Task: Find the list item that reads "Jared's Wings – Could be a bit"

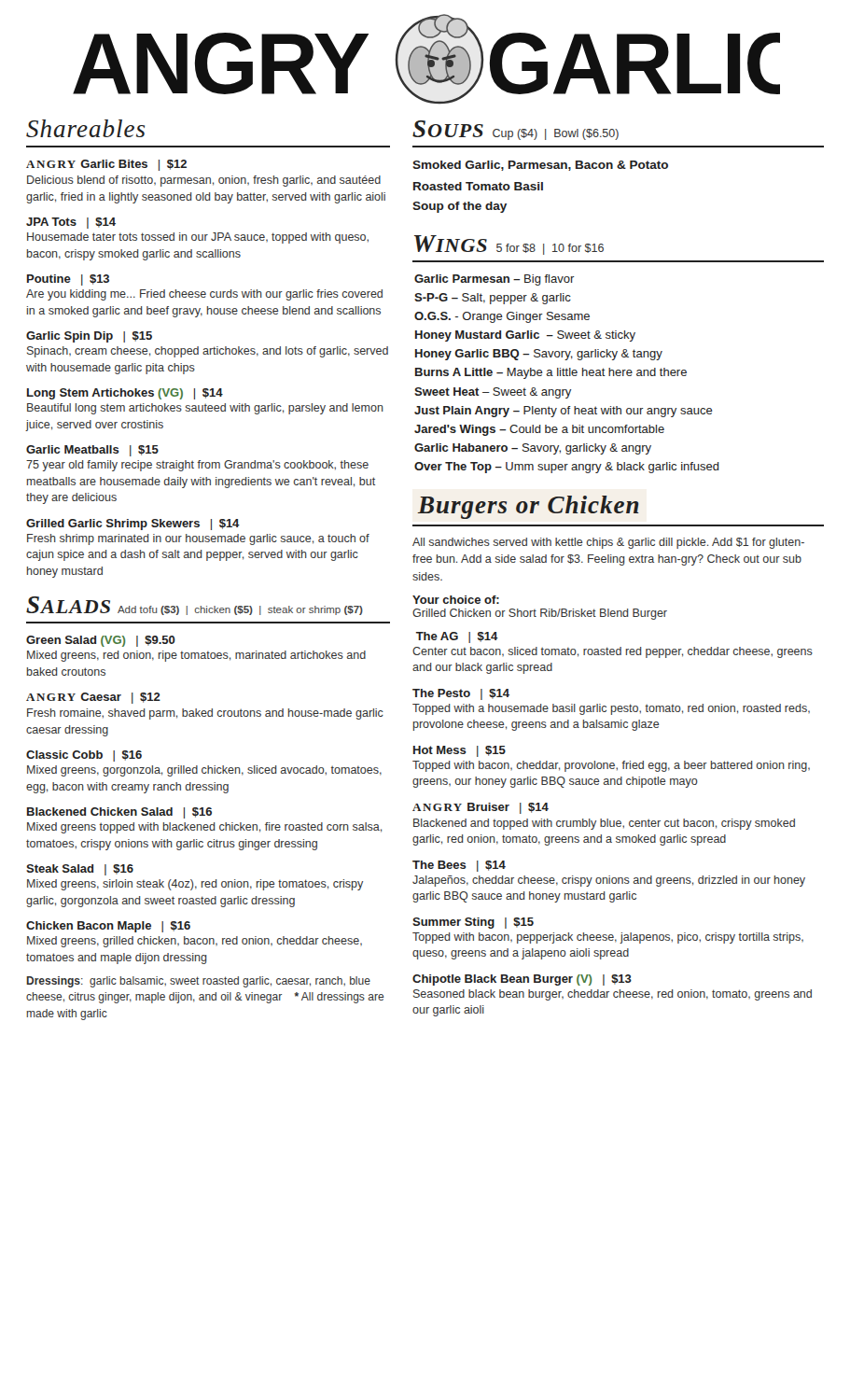Action: point(539,429)
